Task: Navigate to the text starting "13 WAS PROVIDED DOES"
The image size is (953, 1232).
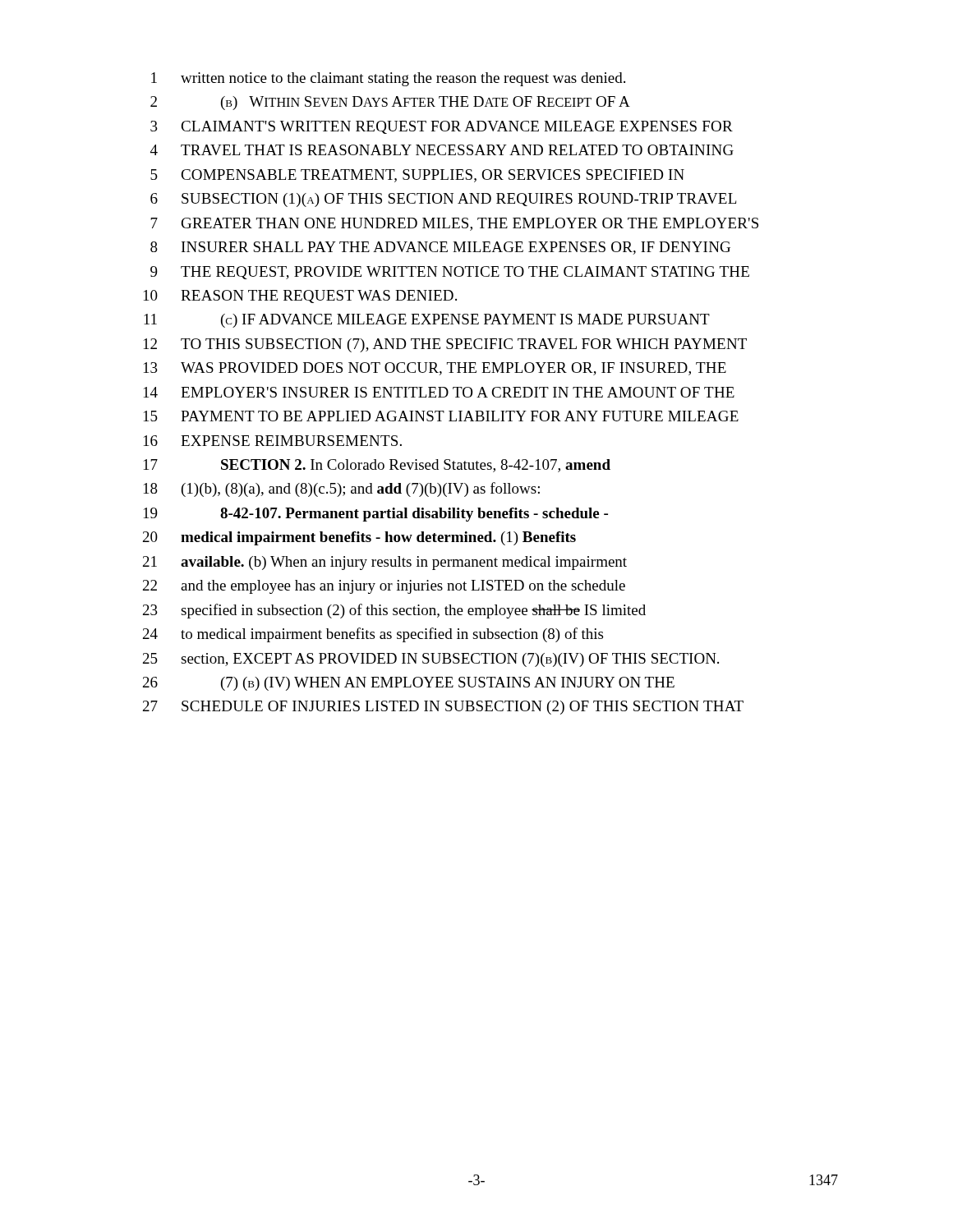Action: pyautogui.click(x=476, y=368)
